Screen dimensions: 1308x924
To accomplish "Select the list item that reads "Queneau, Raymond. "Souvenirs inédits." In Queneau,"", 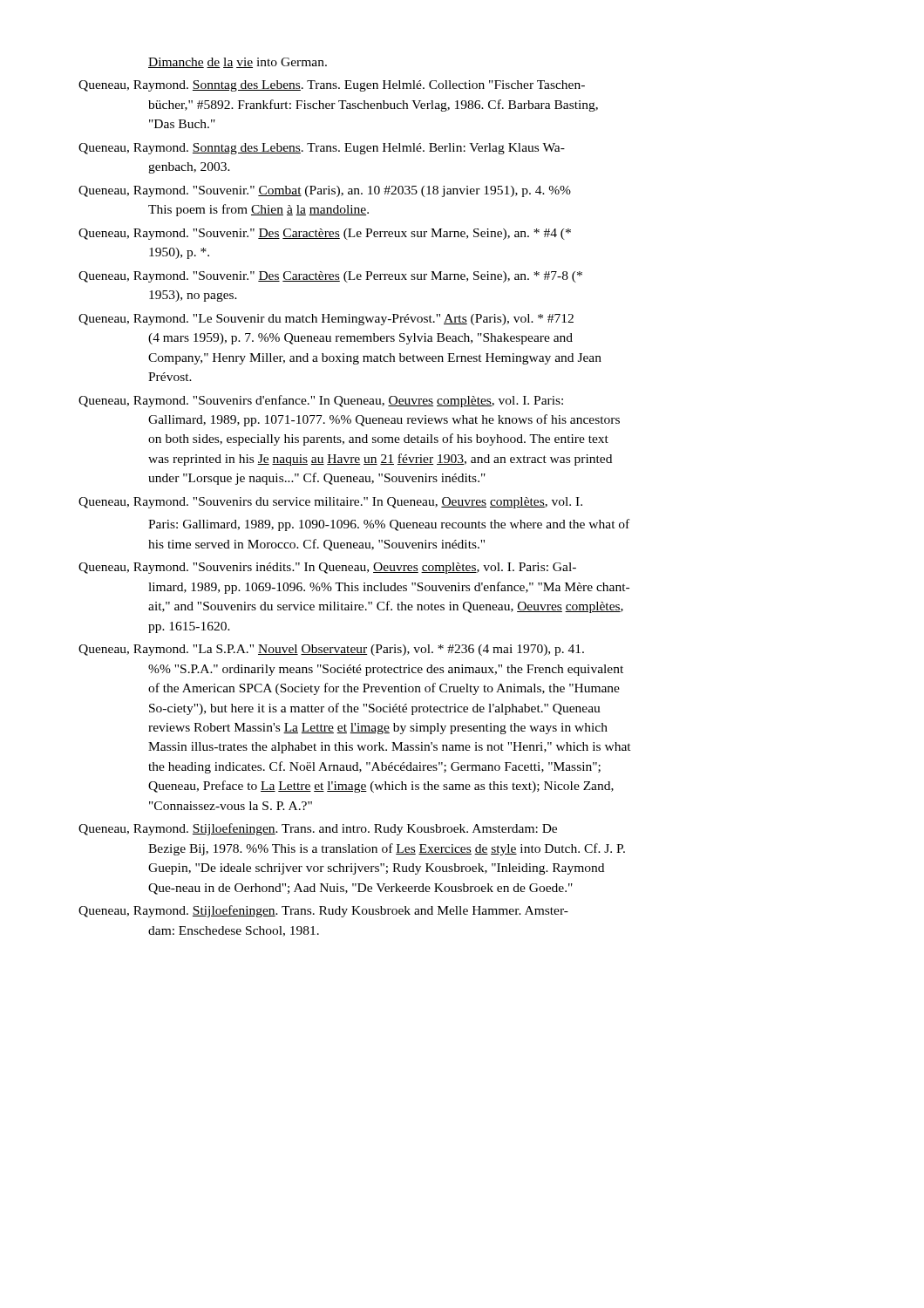I will click(466, 597).
